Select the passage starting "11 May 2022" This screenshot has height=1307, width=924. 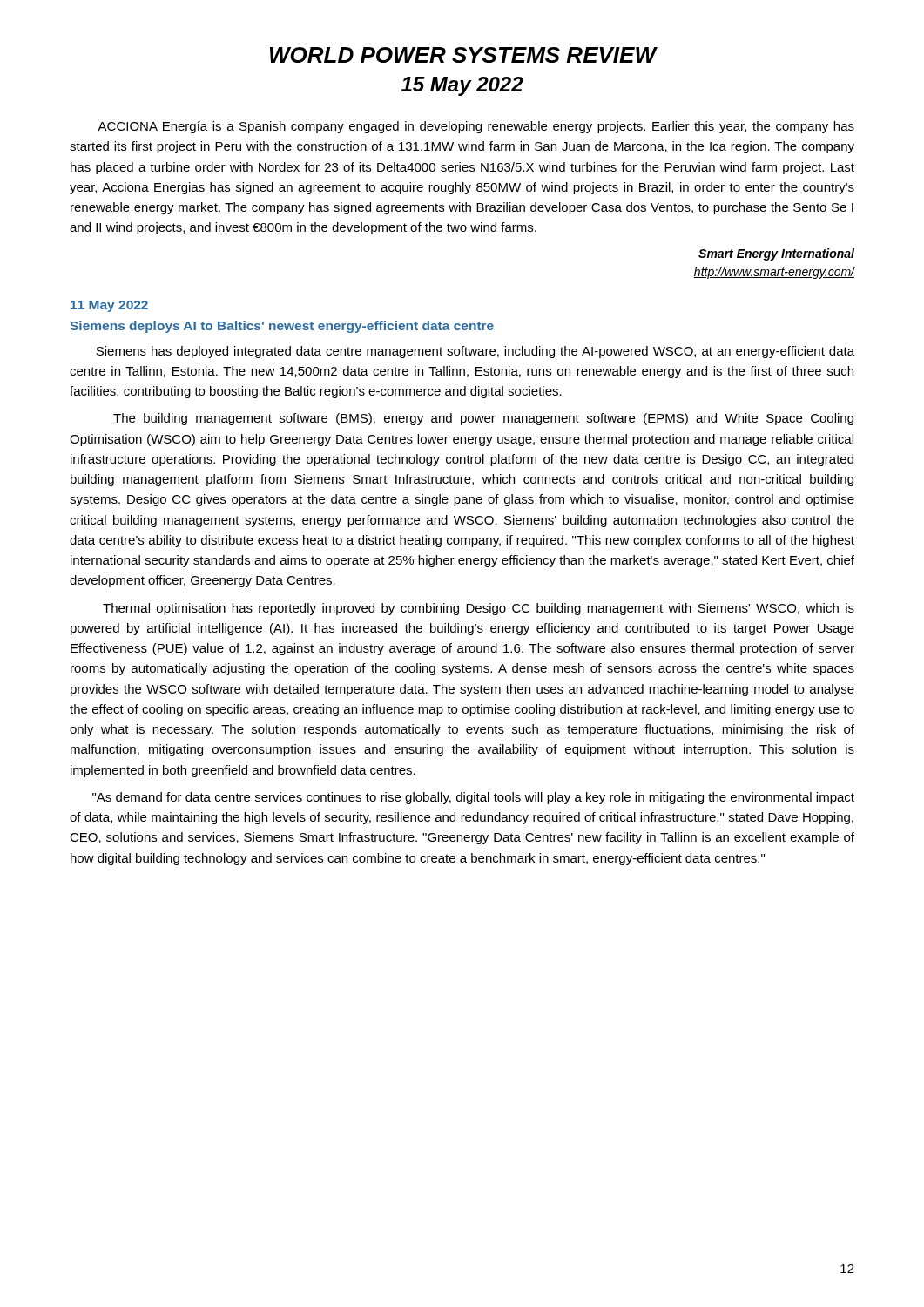coord(109,304)
